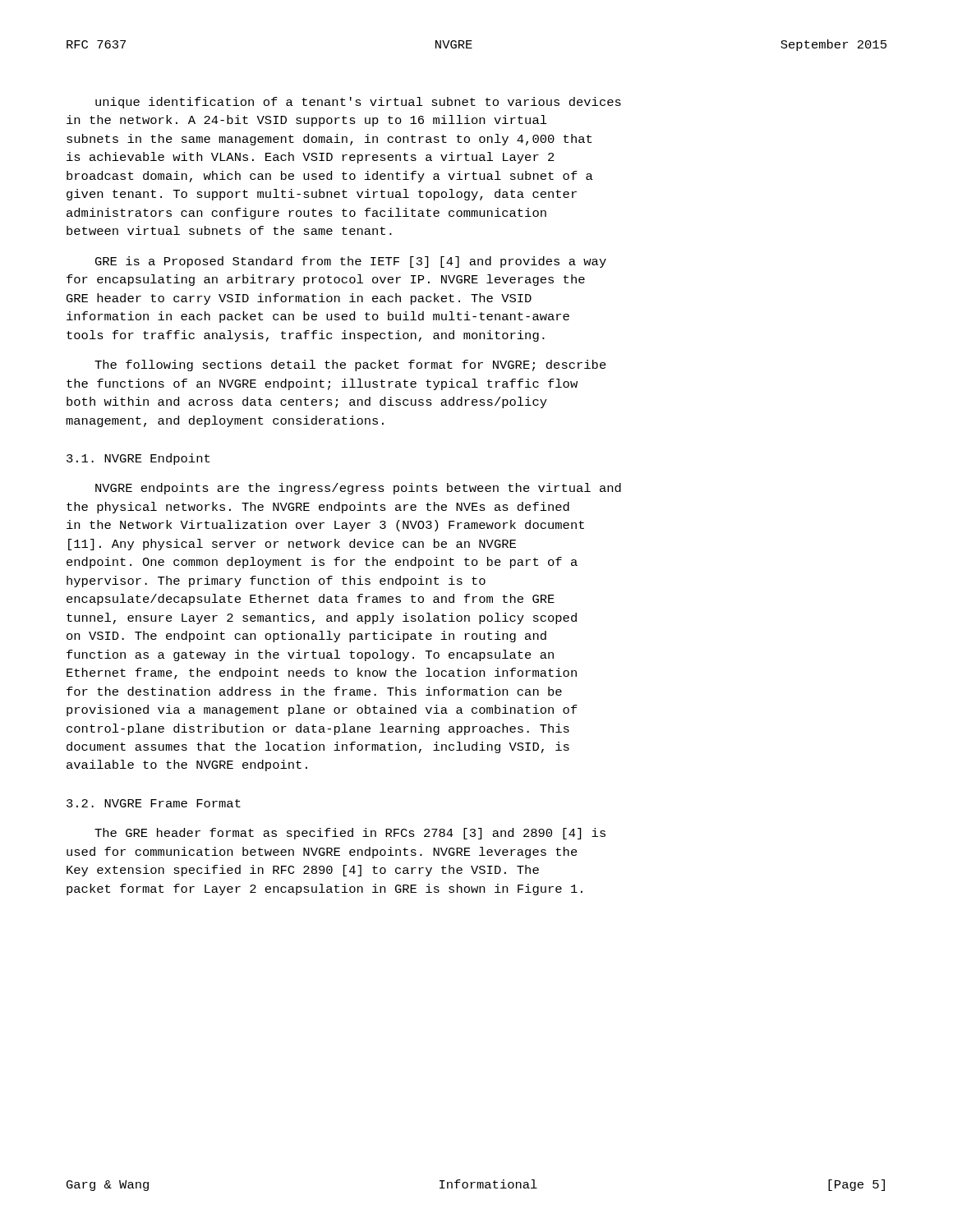
Task: Click where it says "3.1. NVGRE Endpoint"
Action: 138,459
